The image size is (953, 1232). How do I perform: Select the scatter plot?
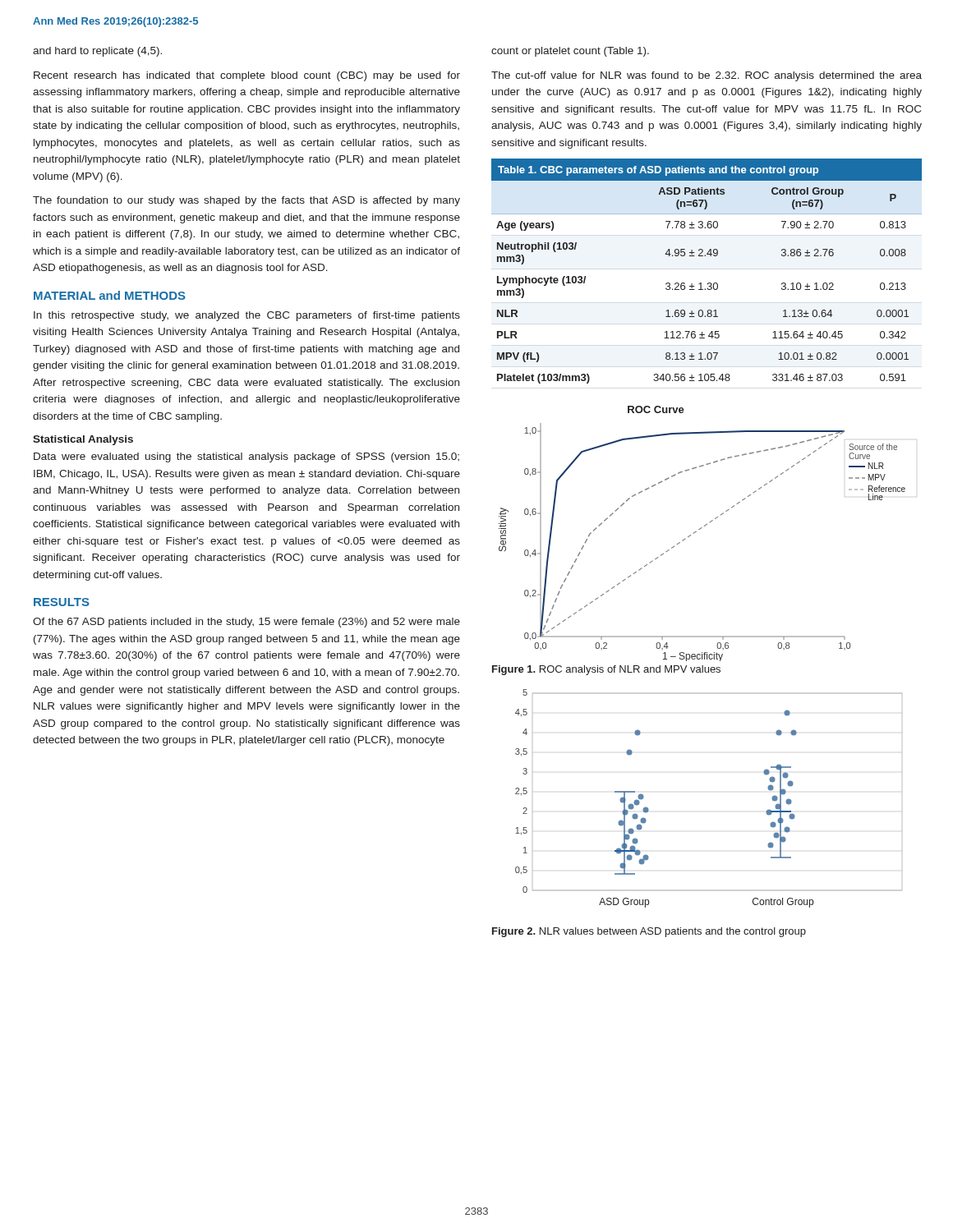(707, 804)
